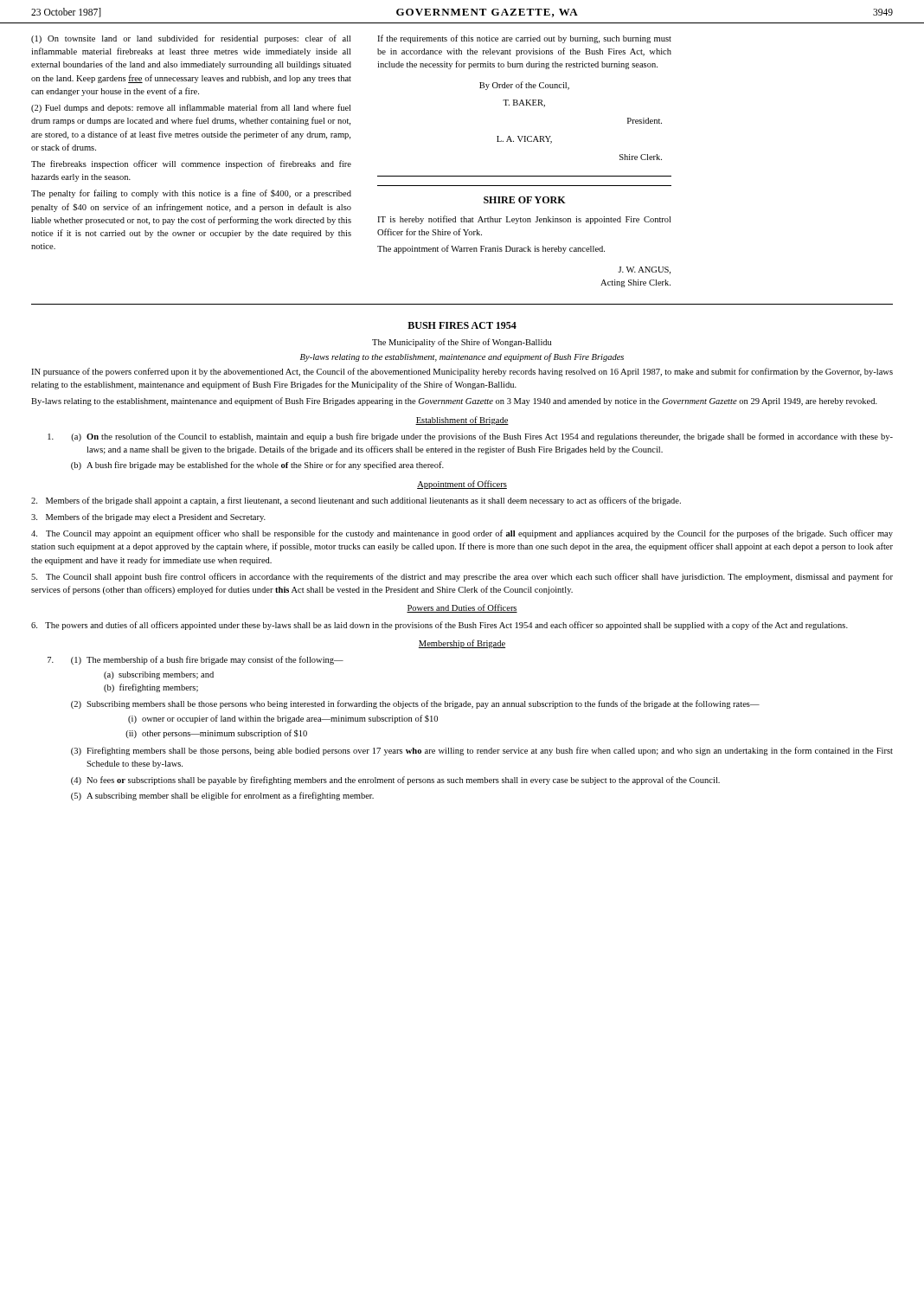Image resolution: width=924 pixels, height=1298 pixels.
Task: Where is the passage that starts "4. The Council may"?
Action: [462, 547]
